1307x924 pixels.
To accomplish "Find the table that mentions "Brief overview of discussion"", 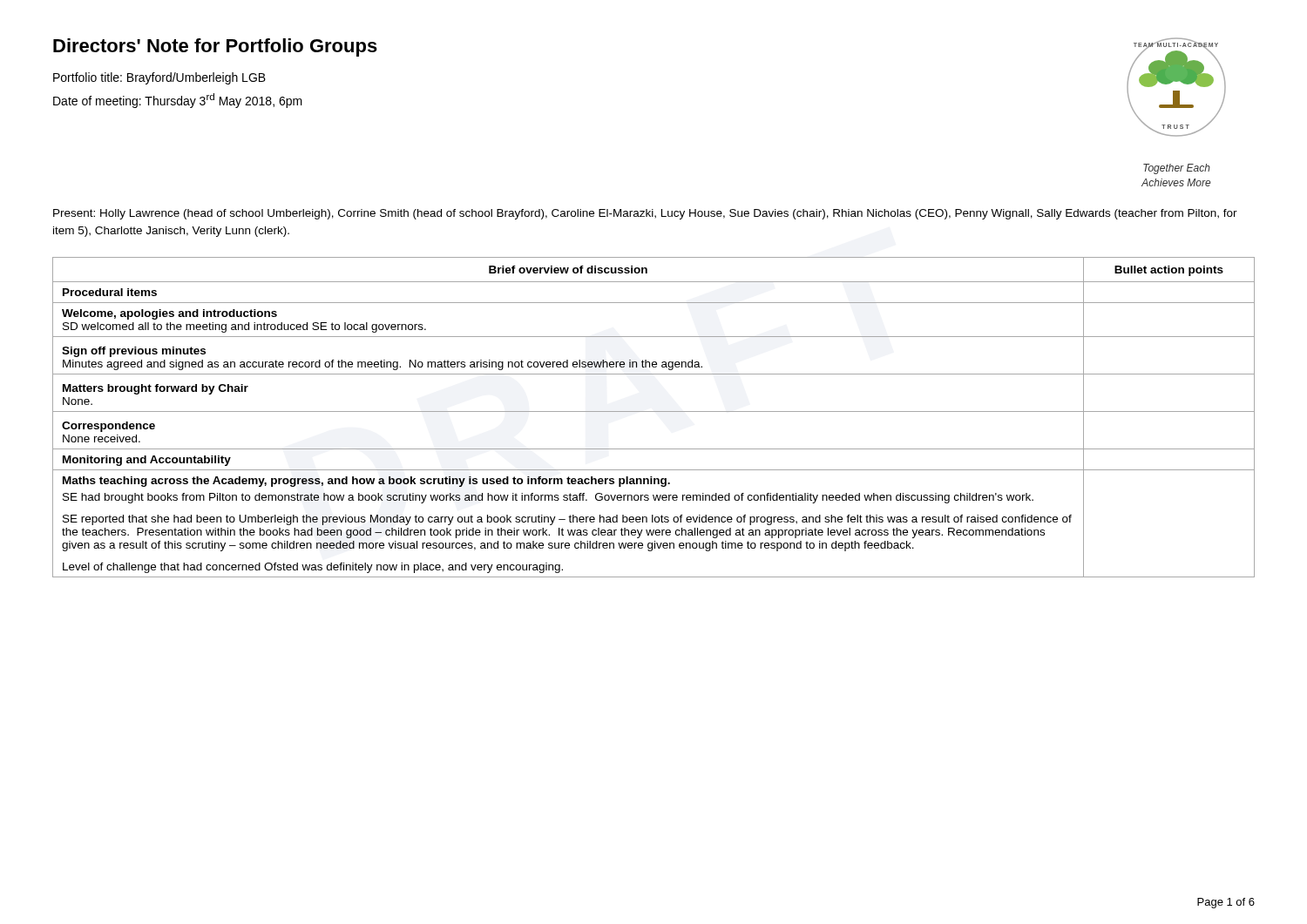I will click(654, 417).
